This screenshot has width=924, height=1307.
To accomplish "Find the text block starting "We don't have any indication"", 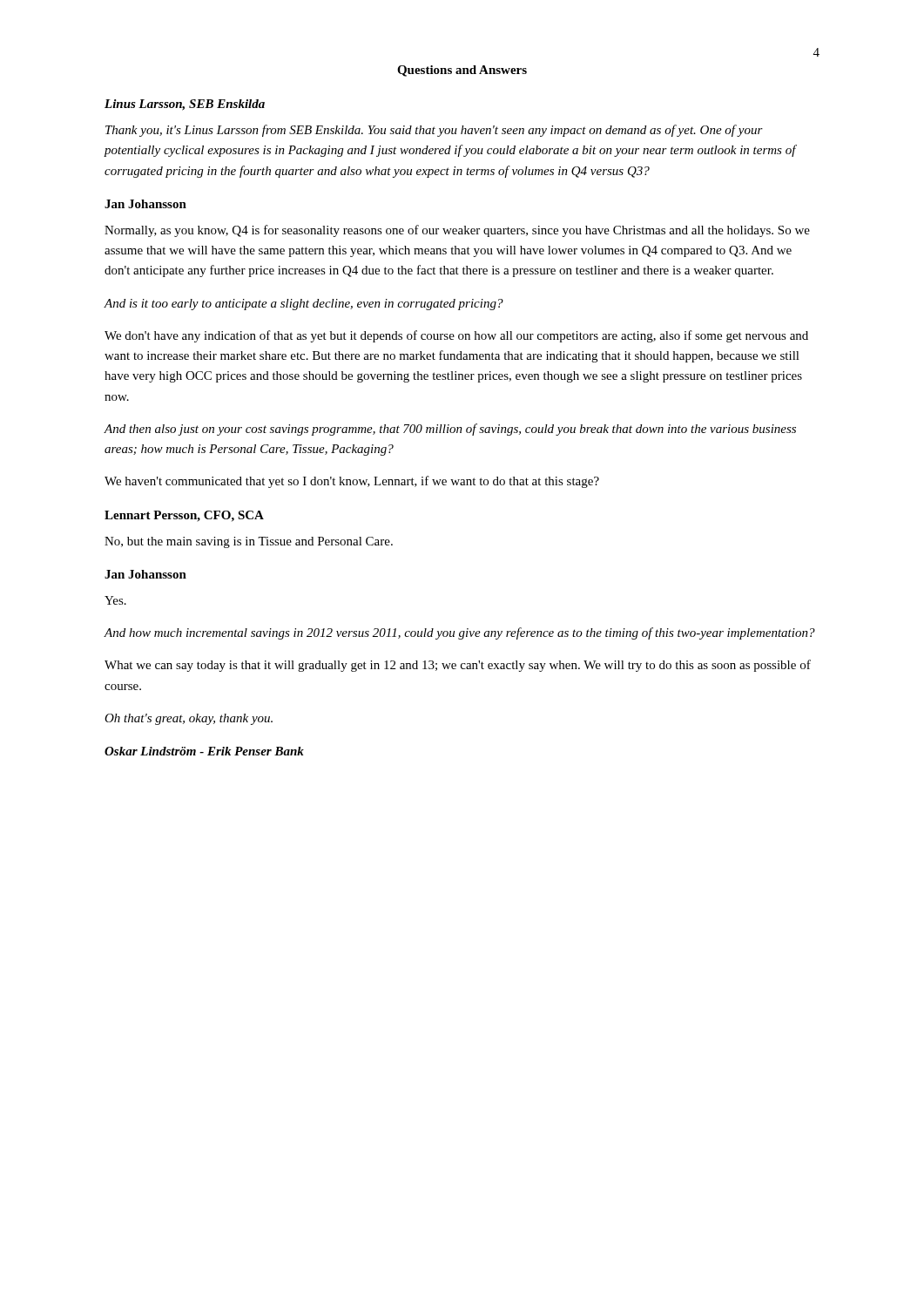I will 457,366.
